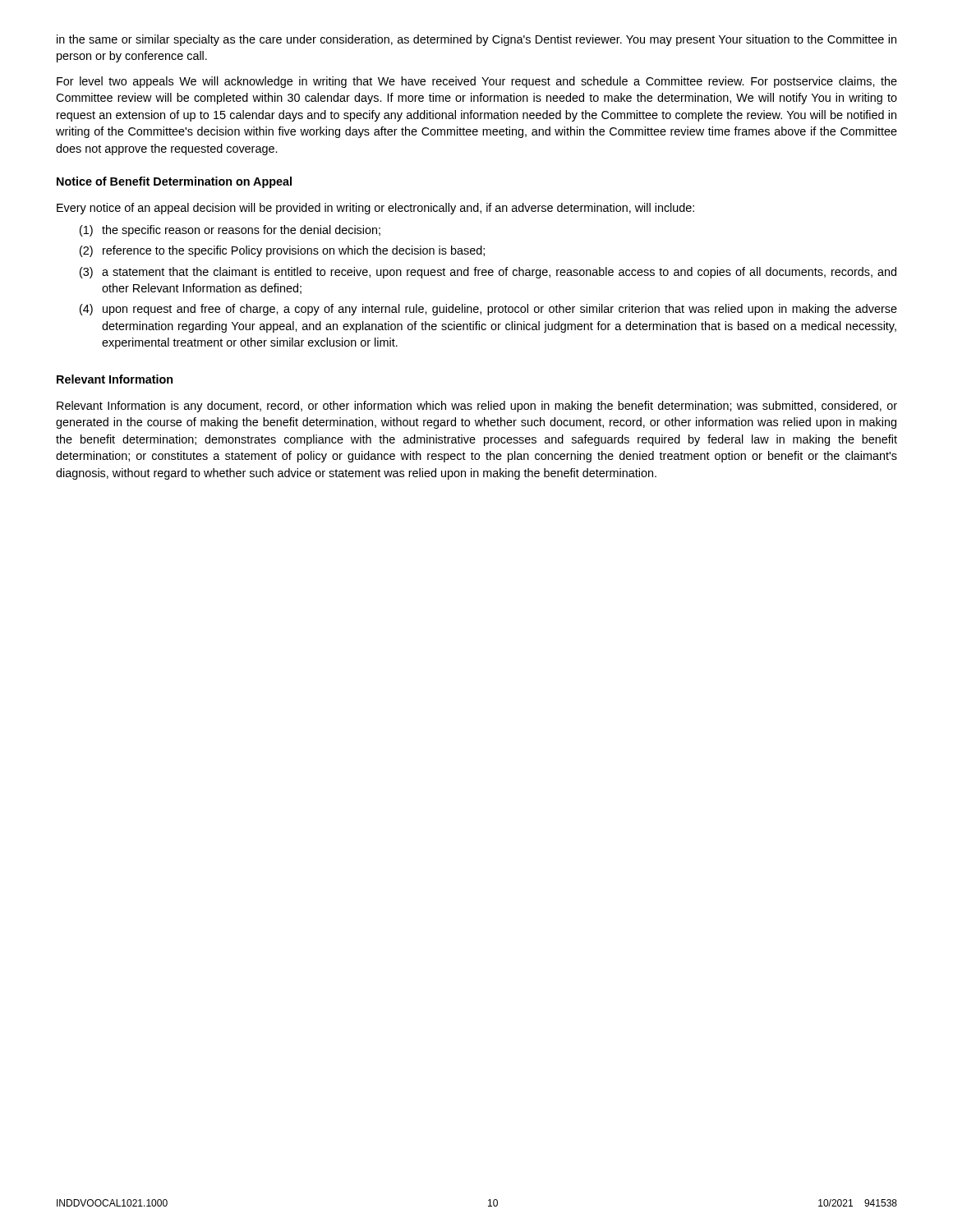Select the text starting "Notice of Benefit Determination"
The width and height of the screenshot is (953, 1232).
(174, 182)
